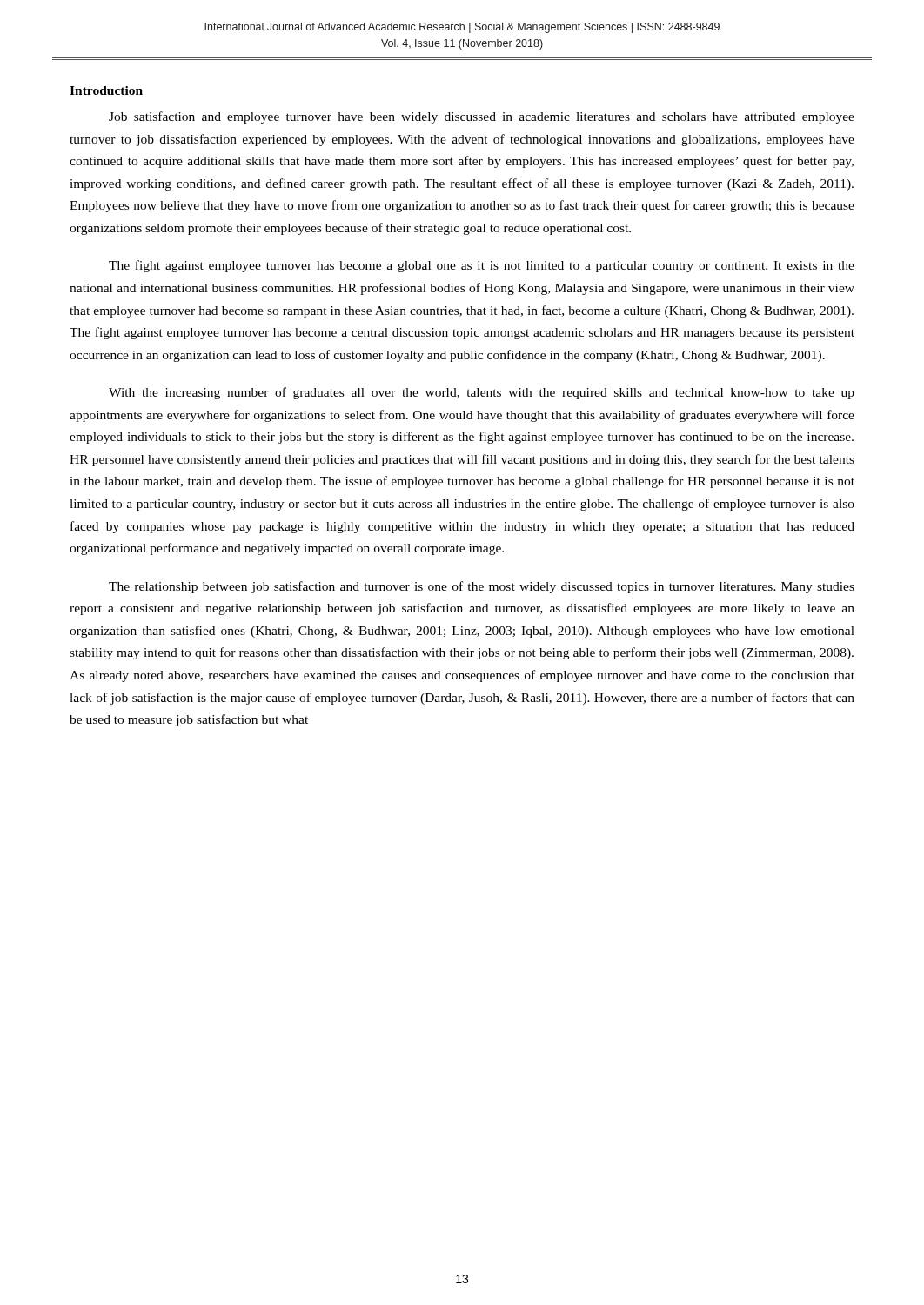The width and height of the screenshot is (924, 1305).
Task: Find the block on this page that starts "With the increasing"
Action: (462, 470)
